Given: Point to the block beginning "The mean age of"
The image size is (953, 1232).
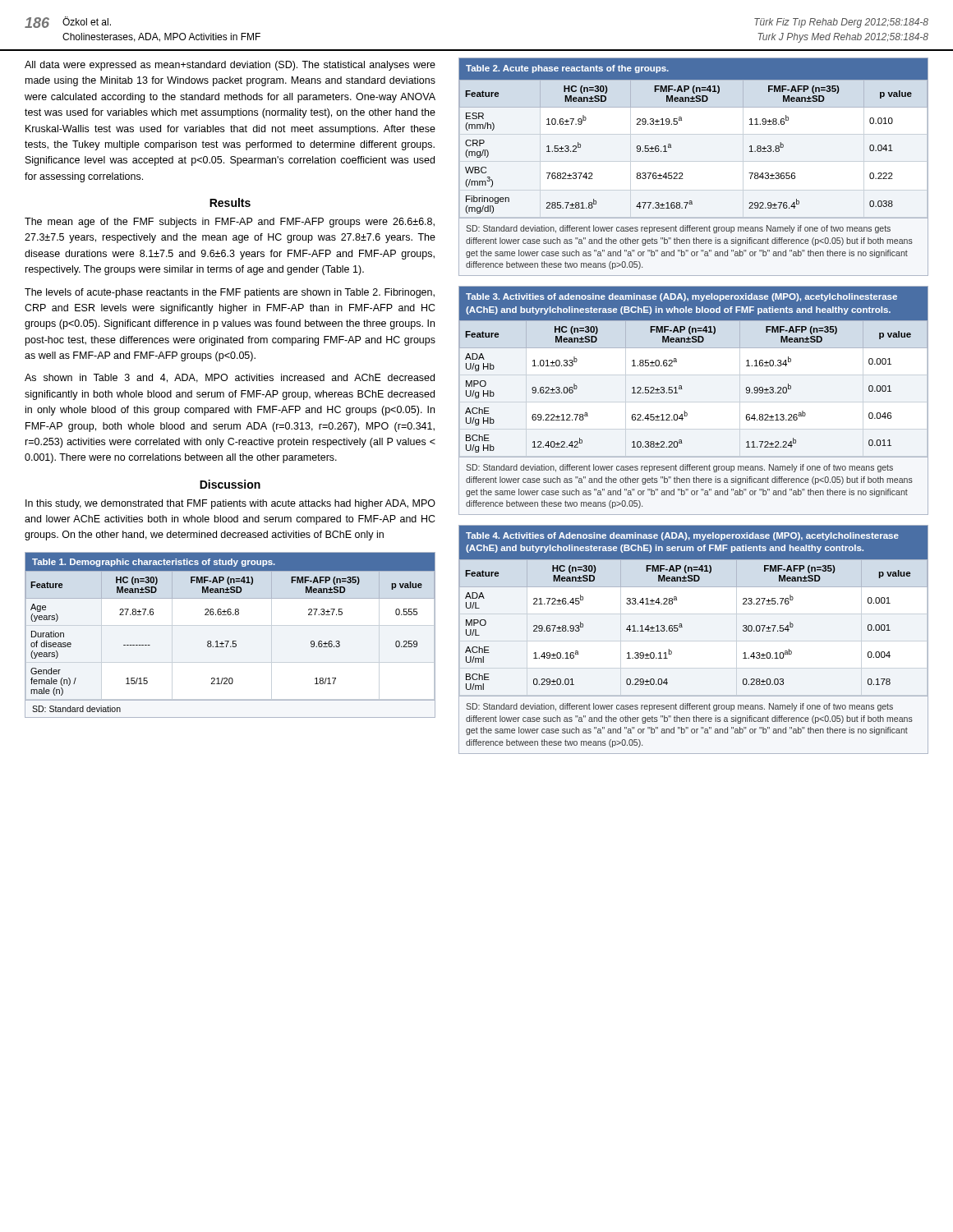Looking at the screenshot, I should point(230,246).
